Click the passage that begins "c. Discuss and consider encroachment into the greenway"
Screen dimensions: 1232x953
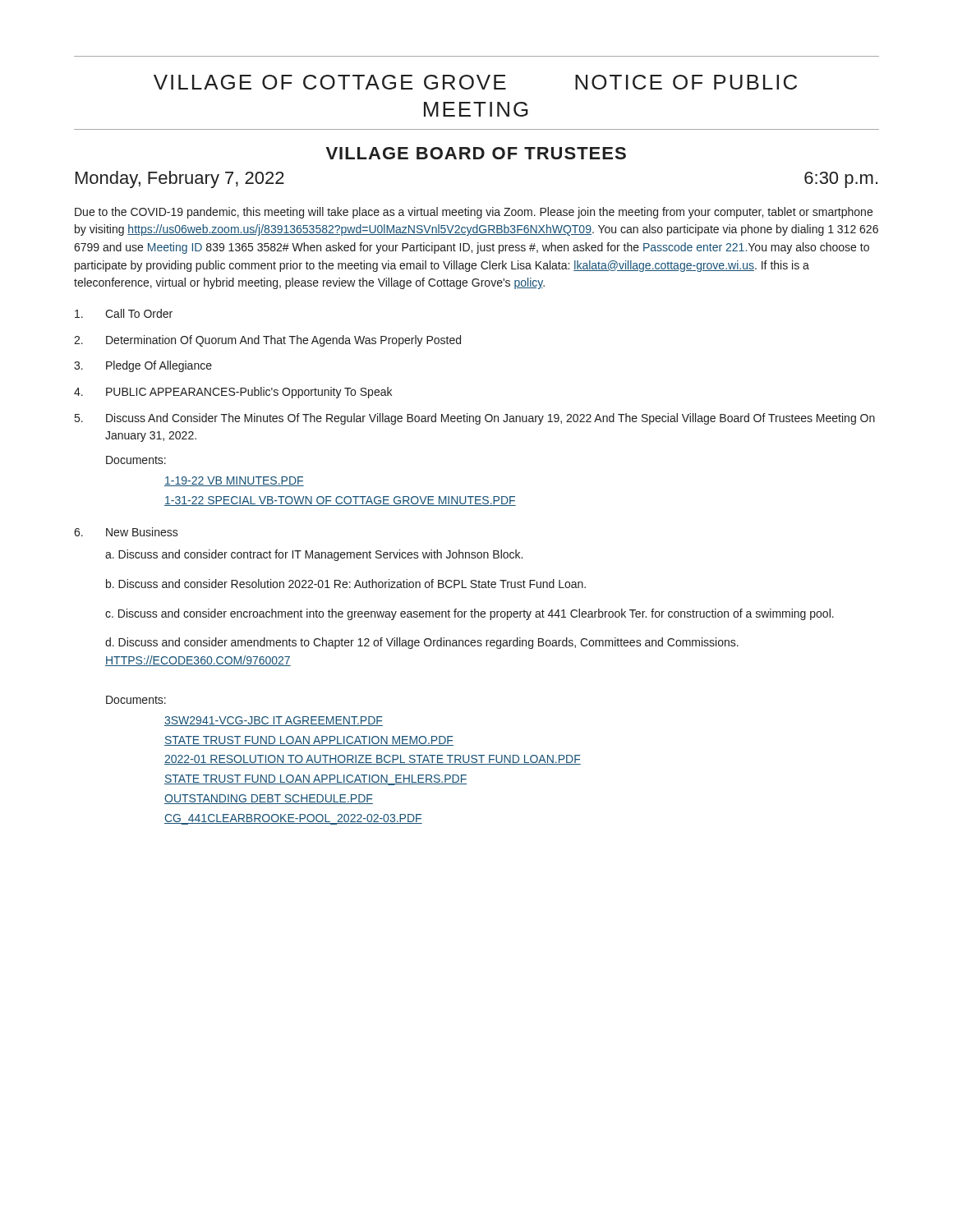tap(470, 613)
